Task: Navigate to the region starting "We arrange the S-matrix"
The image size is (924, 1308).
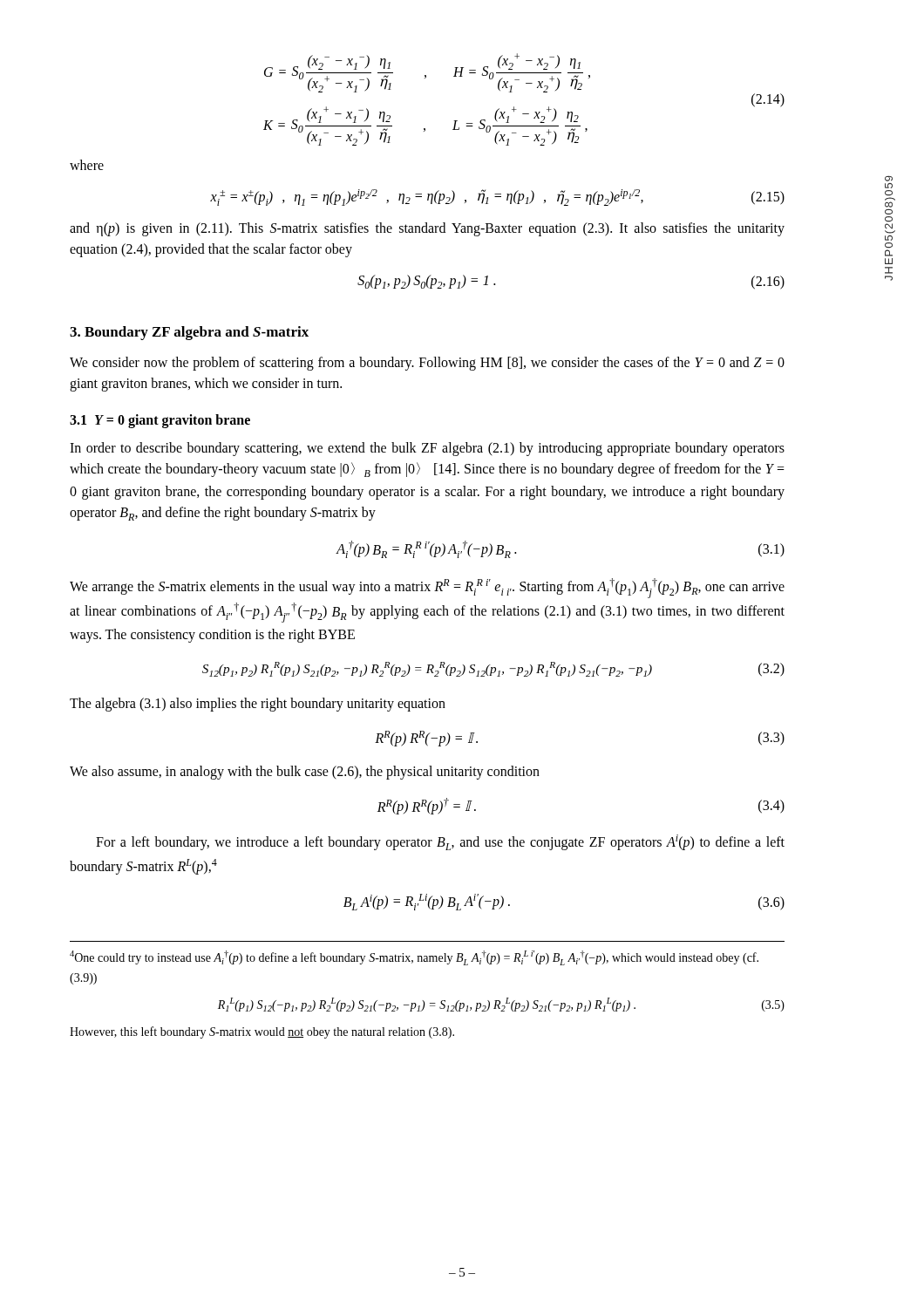Action: (427, 609)
